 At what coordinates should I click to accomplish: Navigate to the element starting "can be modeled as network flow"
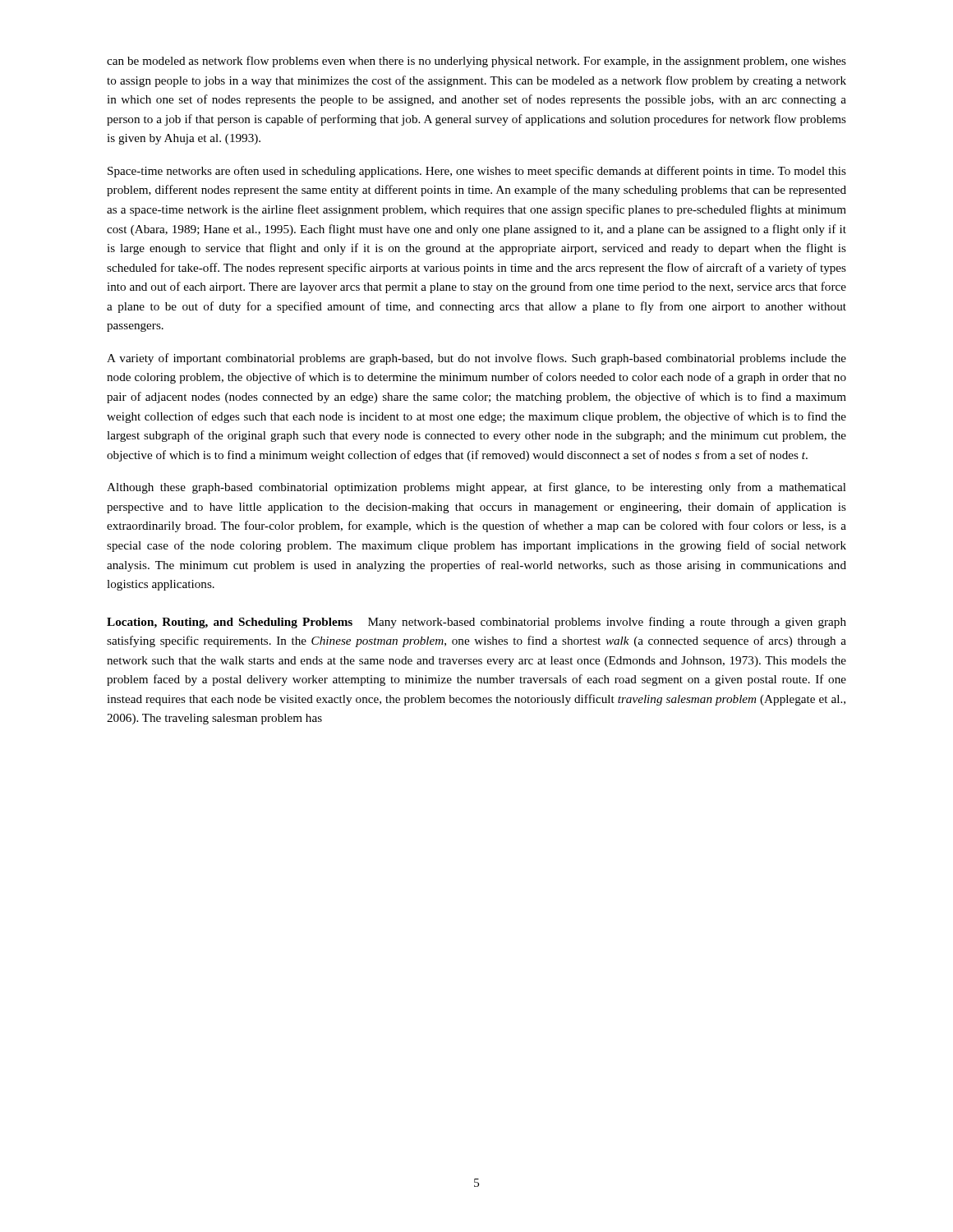476,99
